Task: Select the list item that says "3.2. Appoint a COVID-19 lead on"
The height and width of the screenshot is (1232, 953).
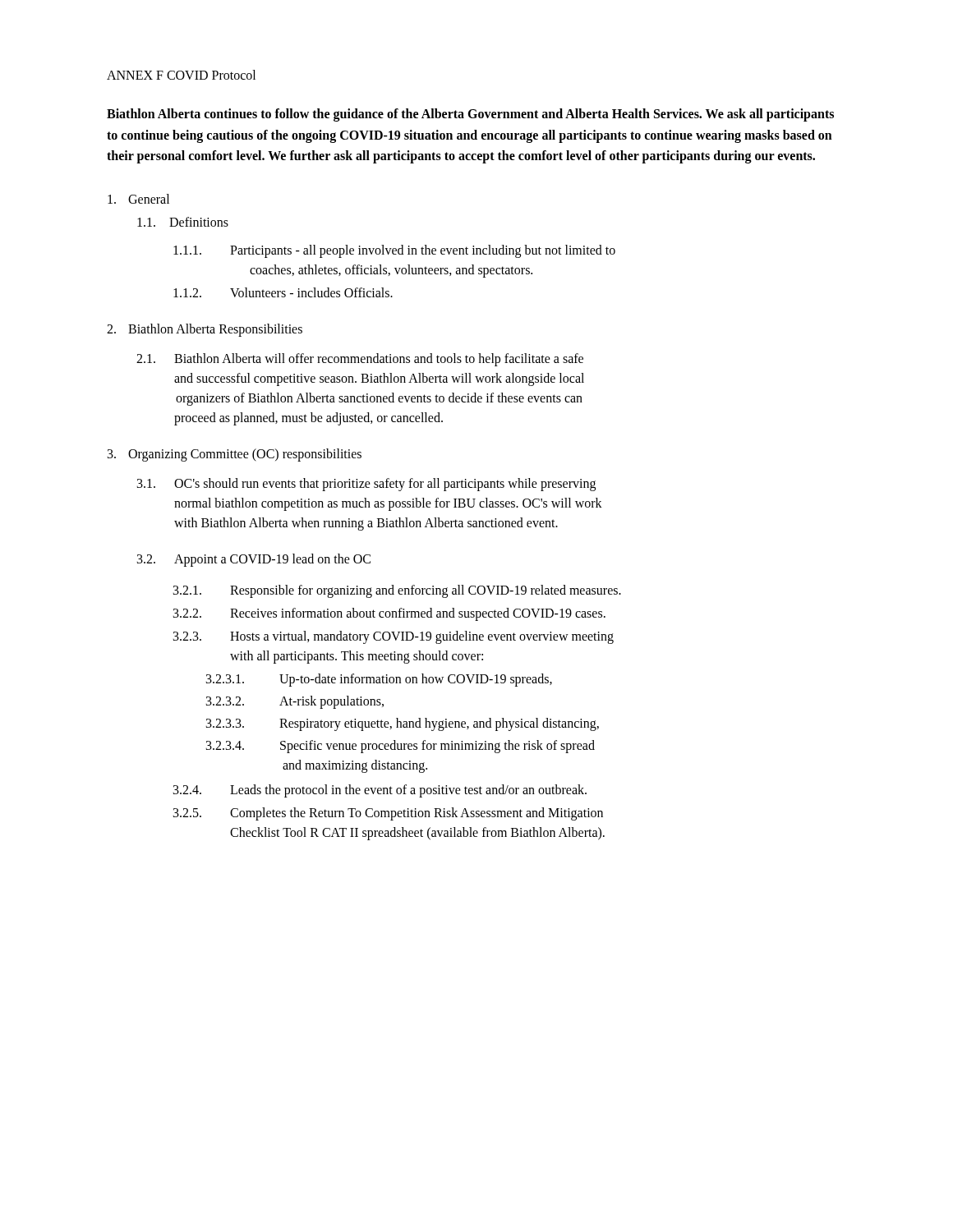Action: (x=254, y=560)
